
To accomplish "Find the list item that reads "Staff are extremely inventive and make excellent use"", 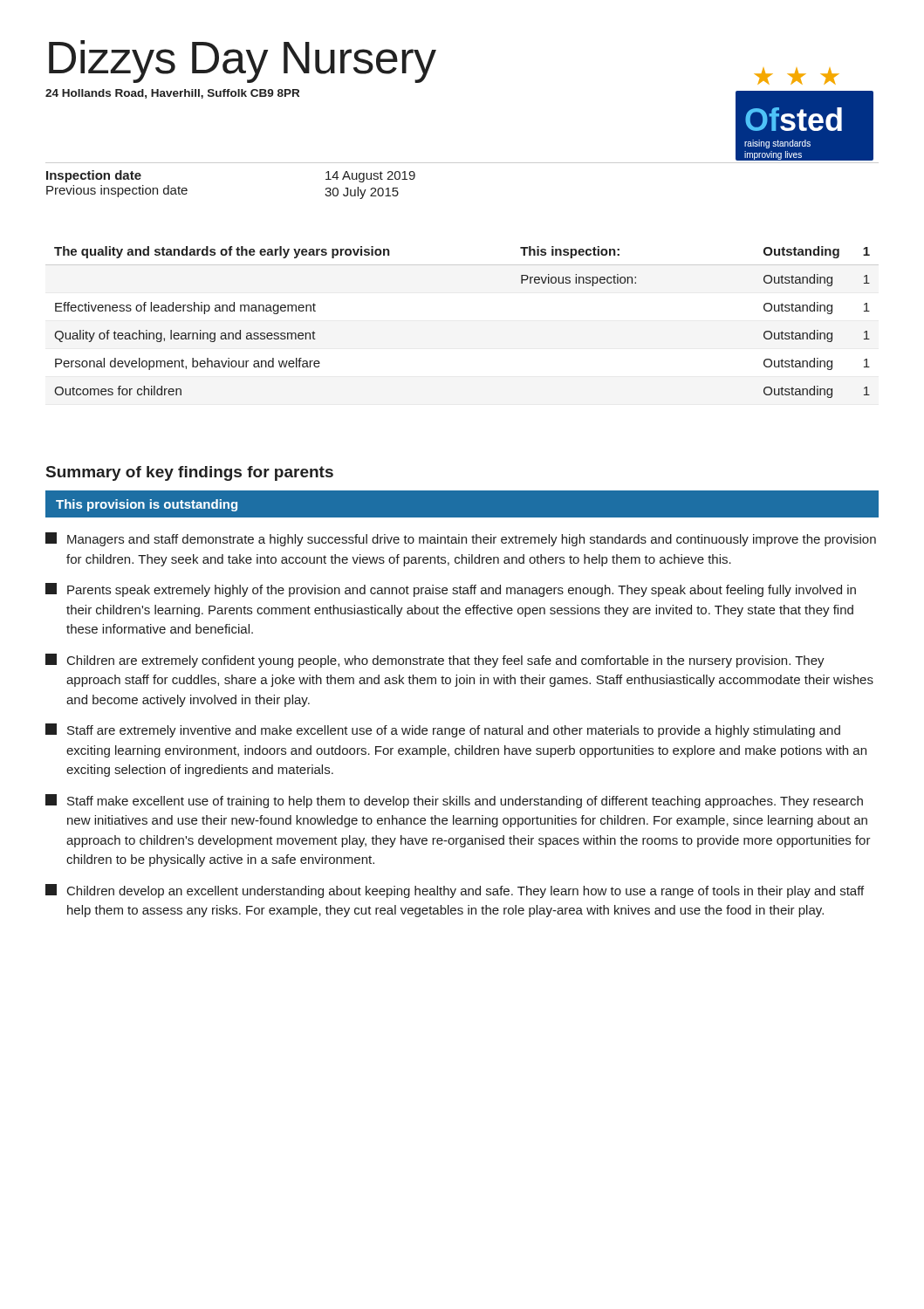I will [462, 750].
